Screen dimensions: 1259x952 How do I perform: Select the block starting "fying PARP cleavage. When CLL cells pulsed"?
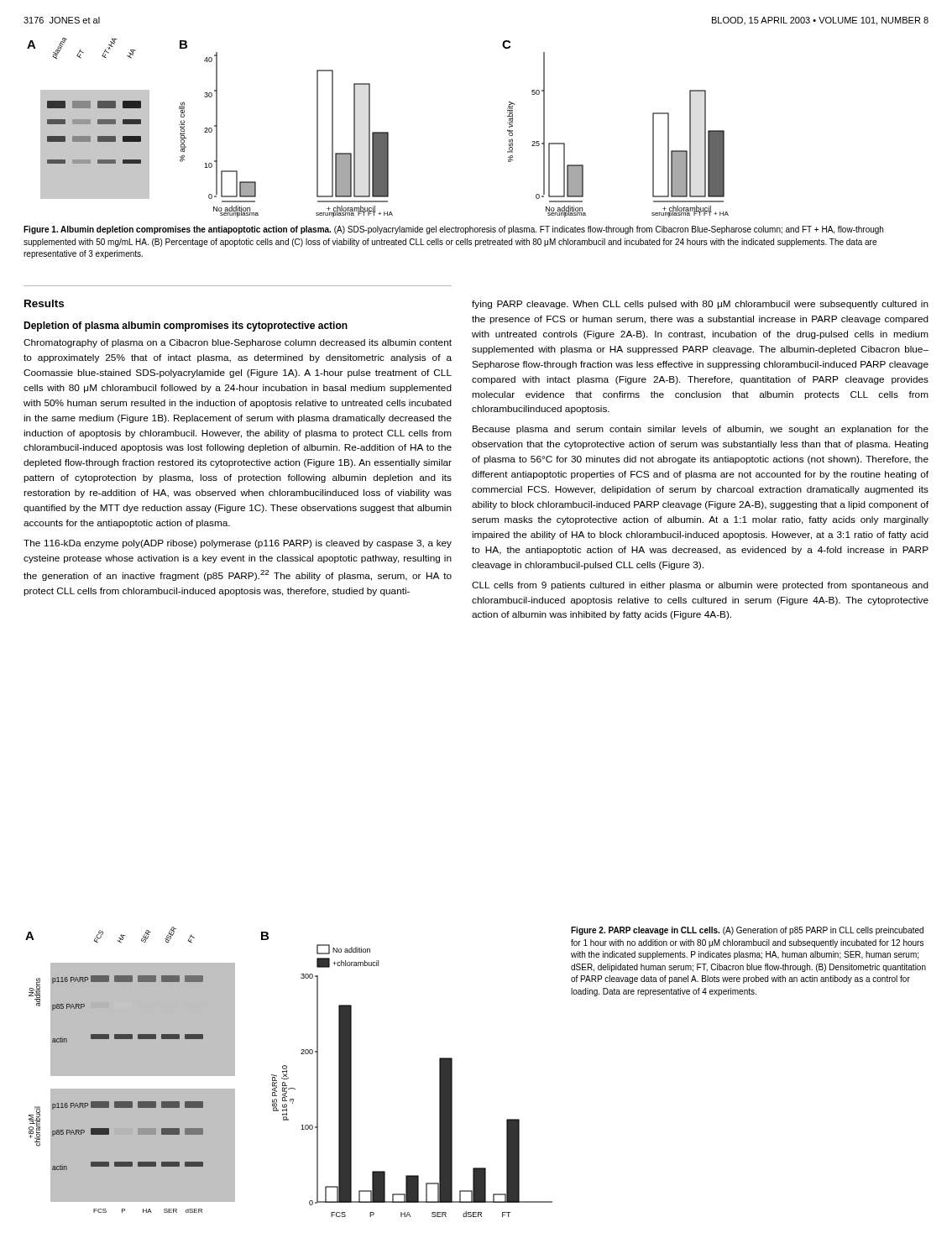tap(700, 460)
